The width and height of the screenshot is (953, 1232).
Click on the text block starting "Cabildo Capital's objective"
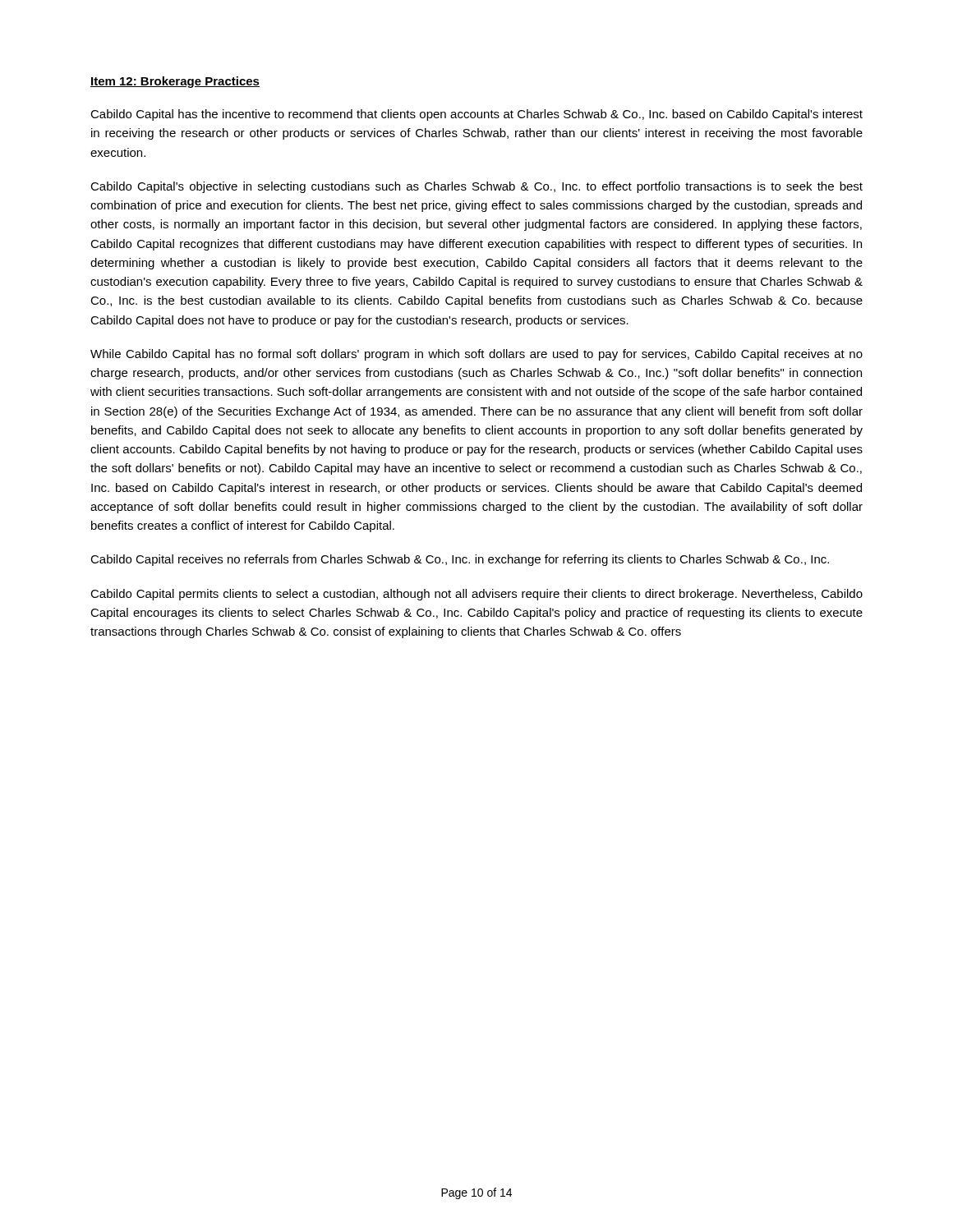click(476, 253)
